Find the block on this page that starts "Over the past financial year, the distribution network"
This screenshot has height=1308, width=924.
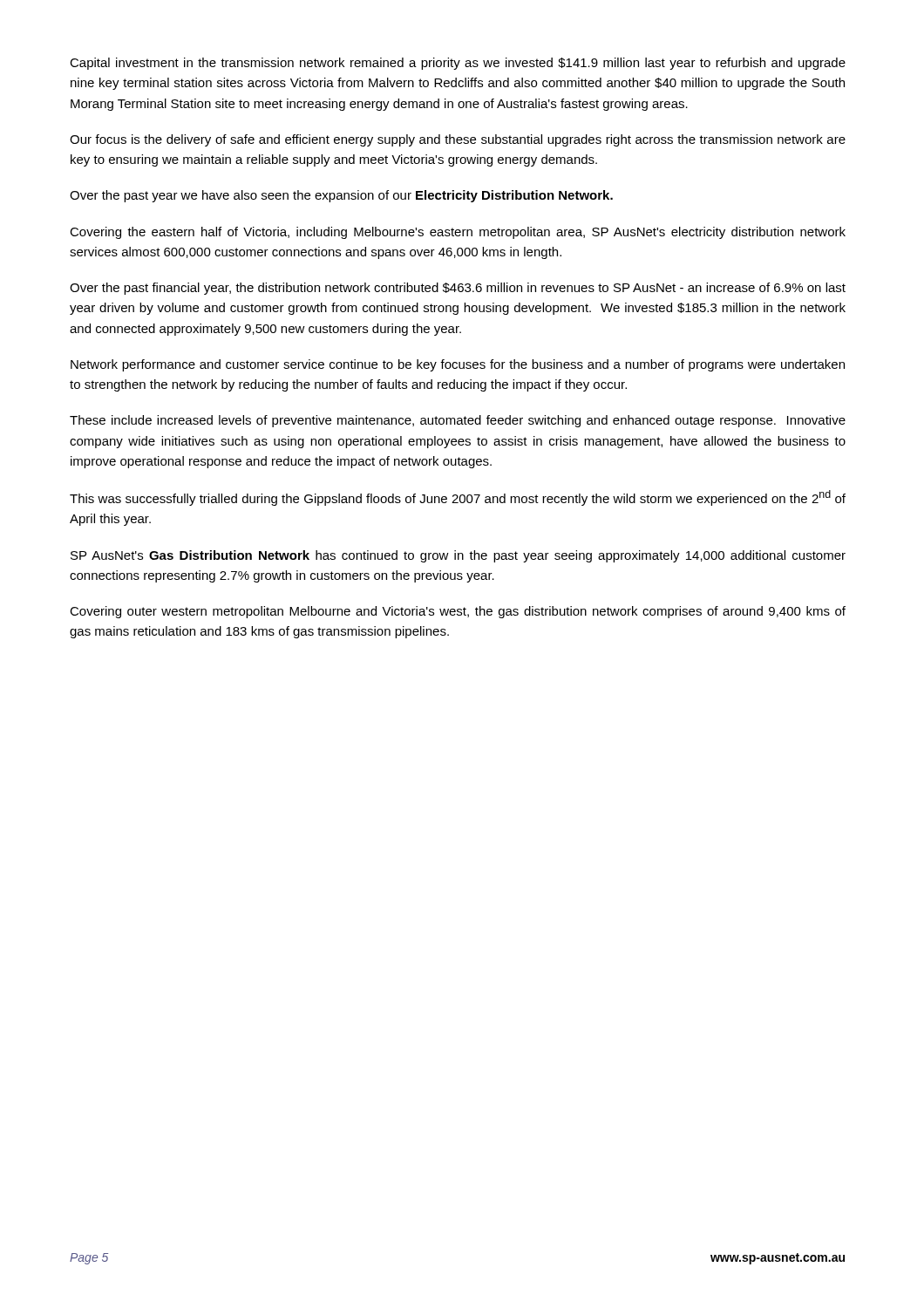[458, 308]
